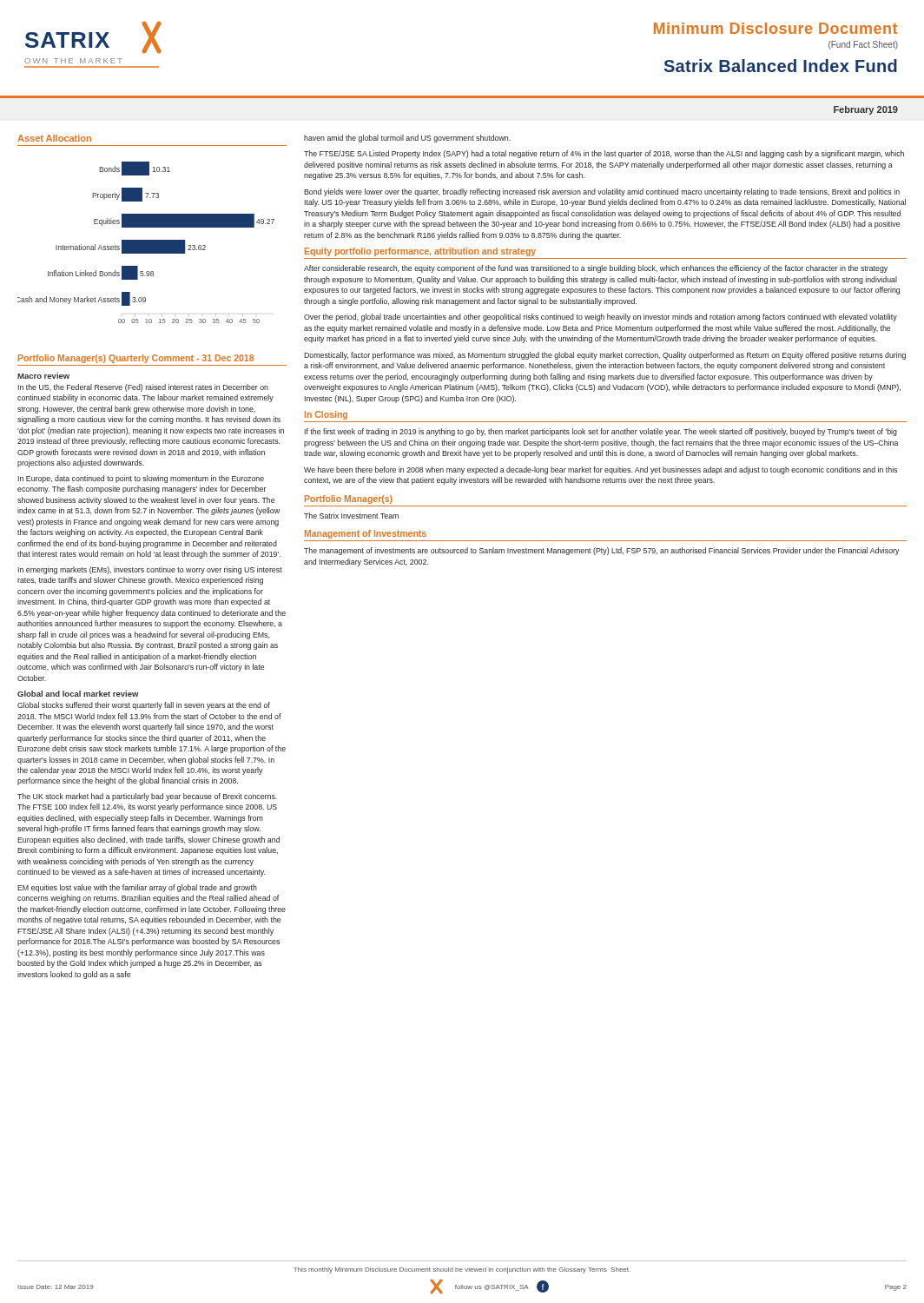924x1303 pixels.
Task: Navigate to the text starting "February 2019"
Action: [866, 109]
